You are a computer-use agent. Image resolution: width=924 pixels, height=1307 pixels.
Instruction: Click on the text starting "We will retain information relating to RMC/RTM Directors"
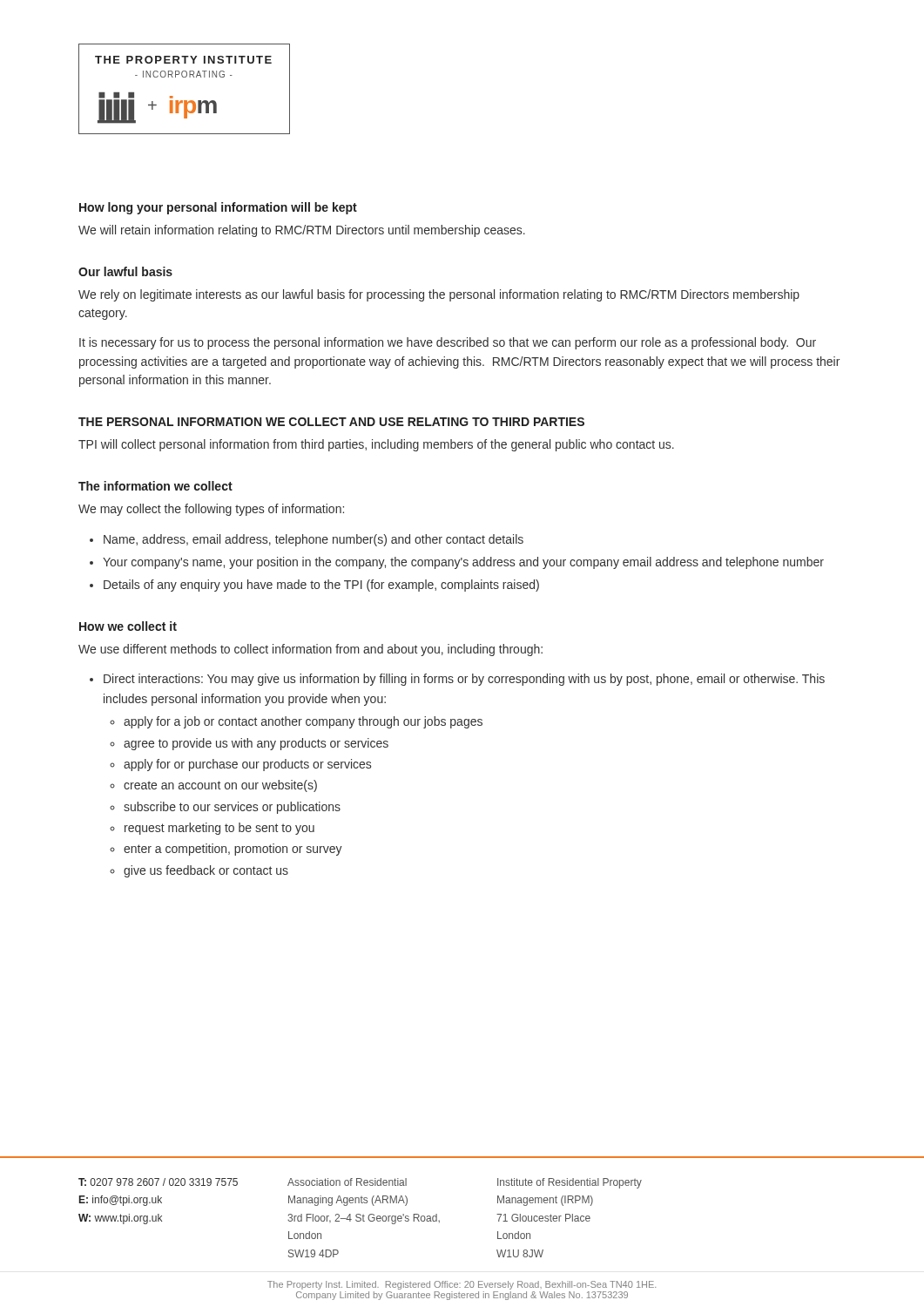pos(302,230)
